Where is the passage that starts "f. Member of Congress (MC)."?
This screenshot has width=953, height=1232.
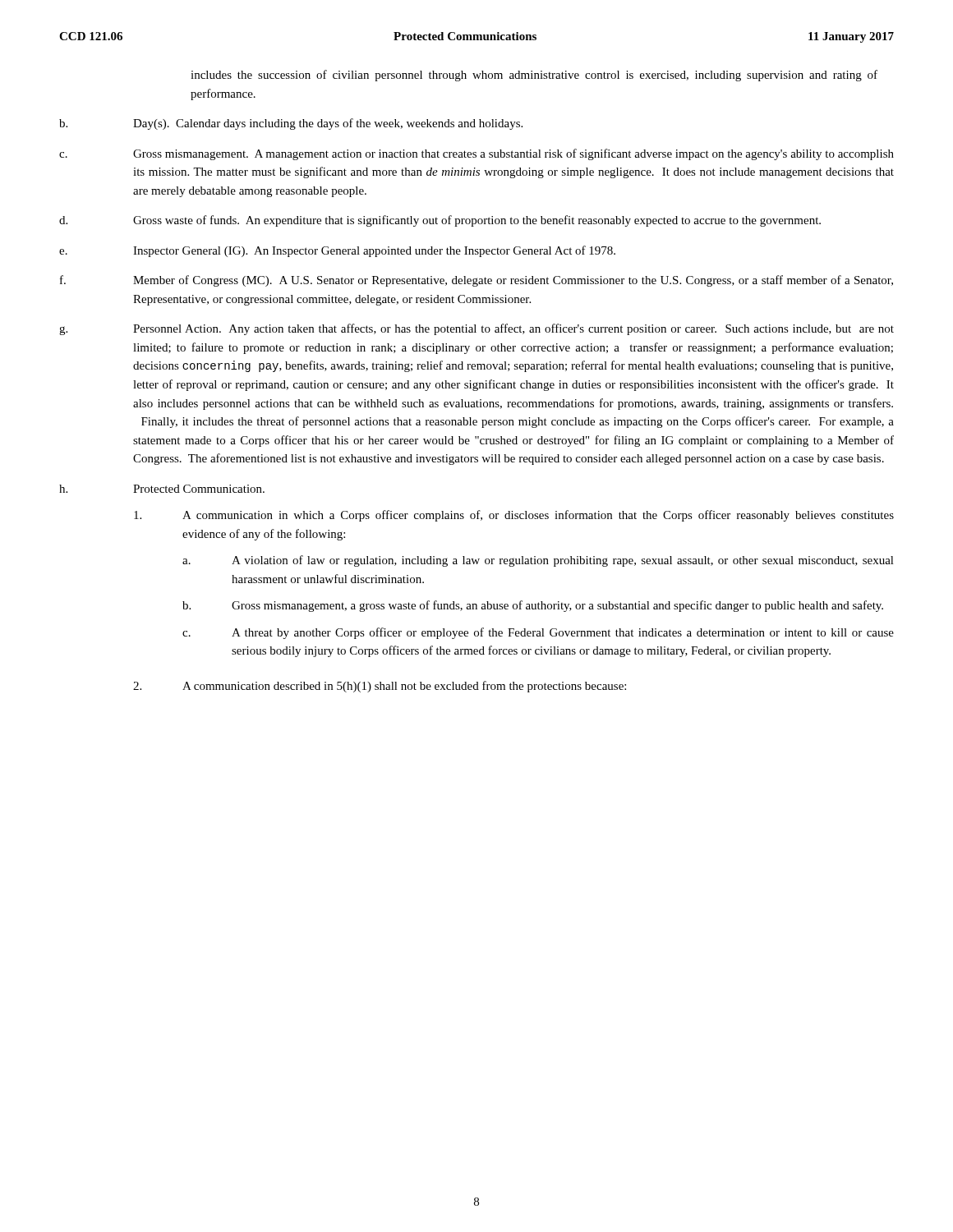(x=476, y=290)
